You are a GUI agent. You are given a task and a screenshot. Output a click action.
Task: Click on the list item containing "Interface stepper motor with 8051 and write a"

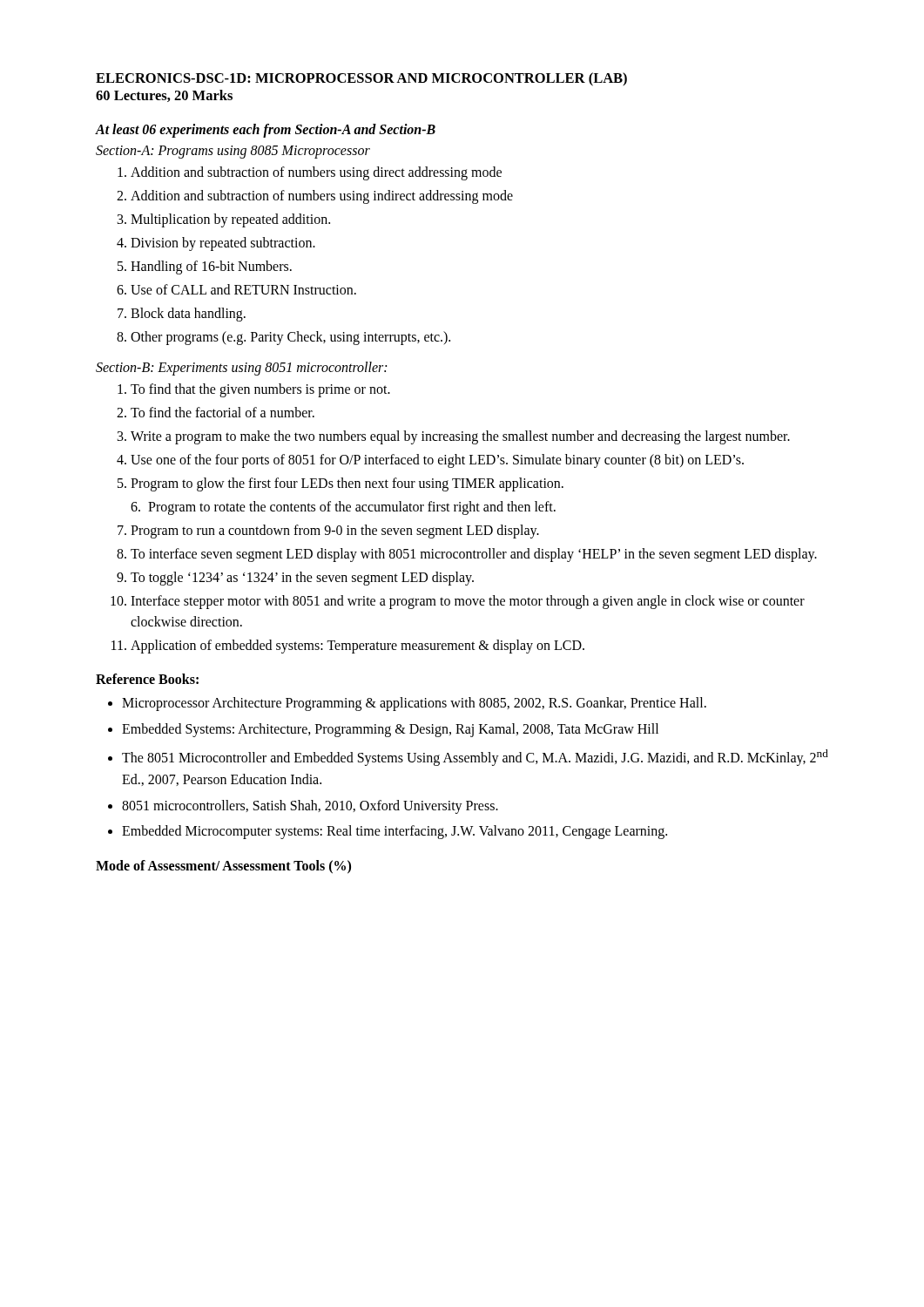click(467, 611)
